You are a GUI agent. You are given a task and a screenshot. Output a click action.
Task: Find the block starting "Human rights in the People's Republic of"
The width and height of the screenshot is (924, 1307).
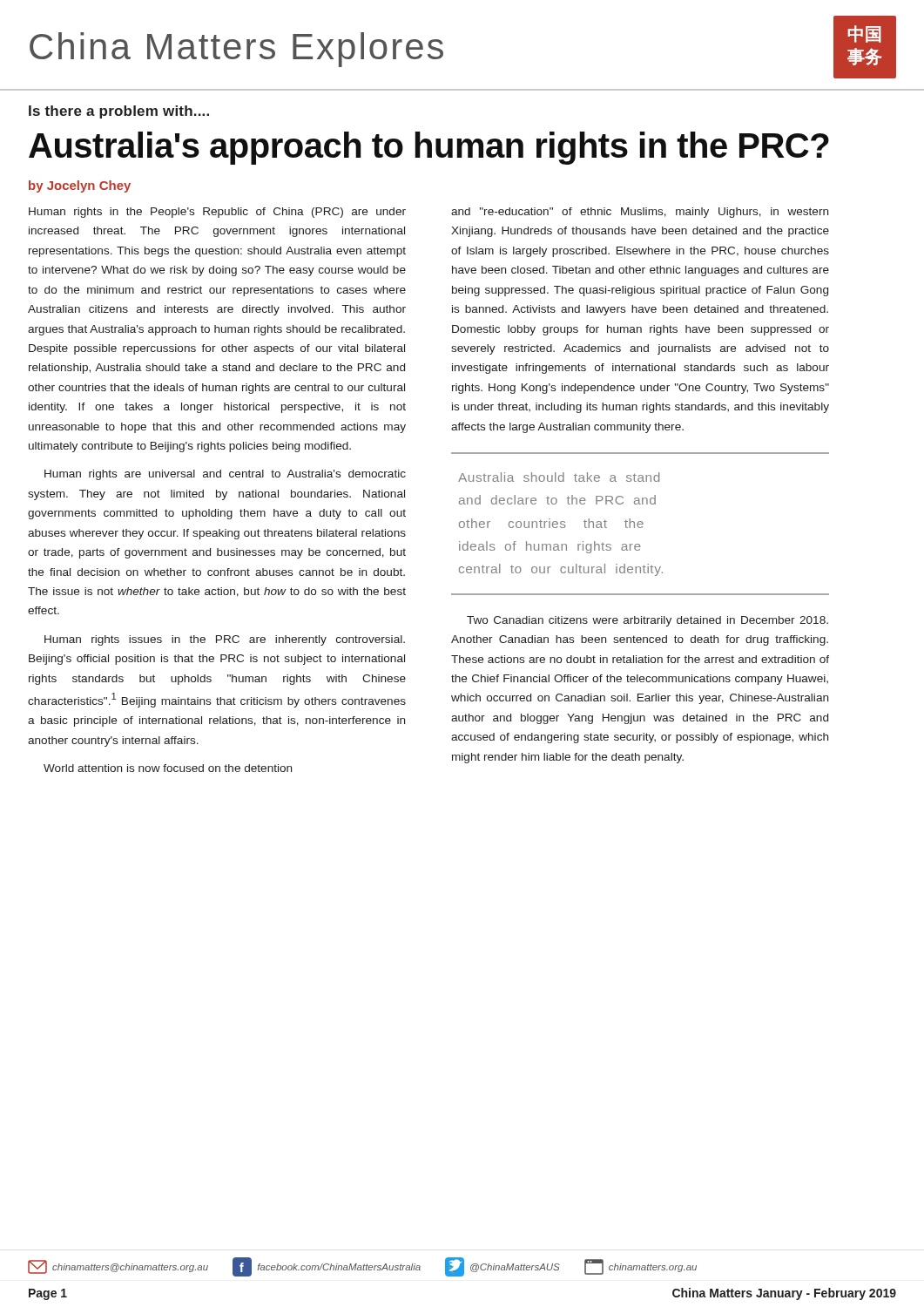pos(217,329)
